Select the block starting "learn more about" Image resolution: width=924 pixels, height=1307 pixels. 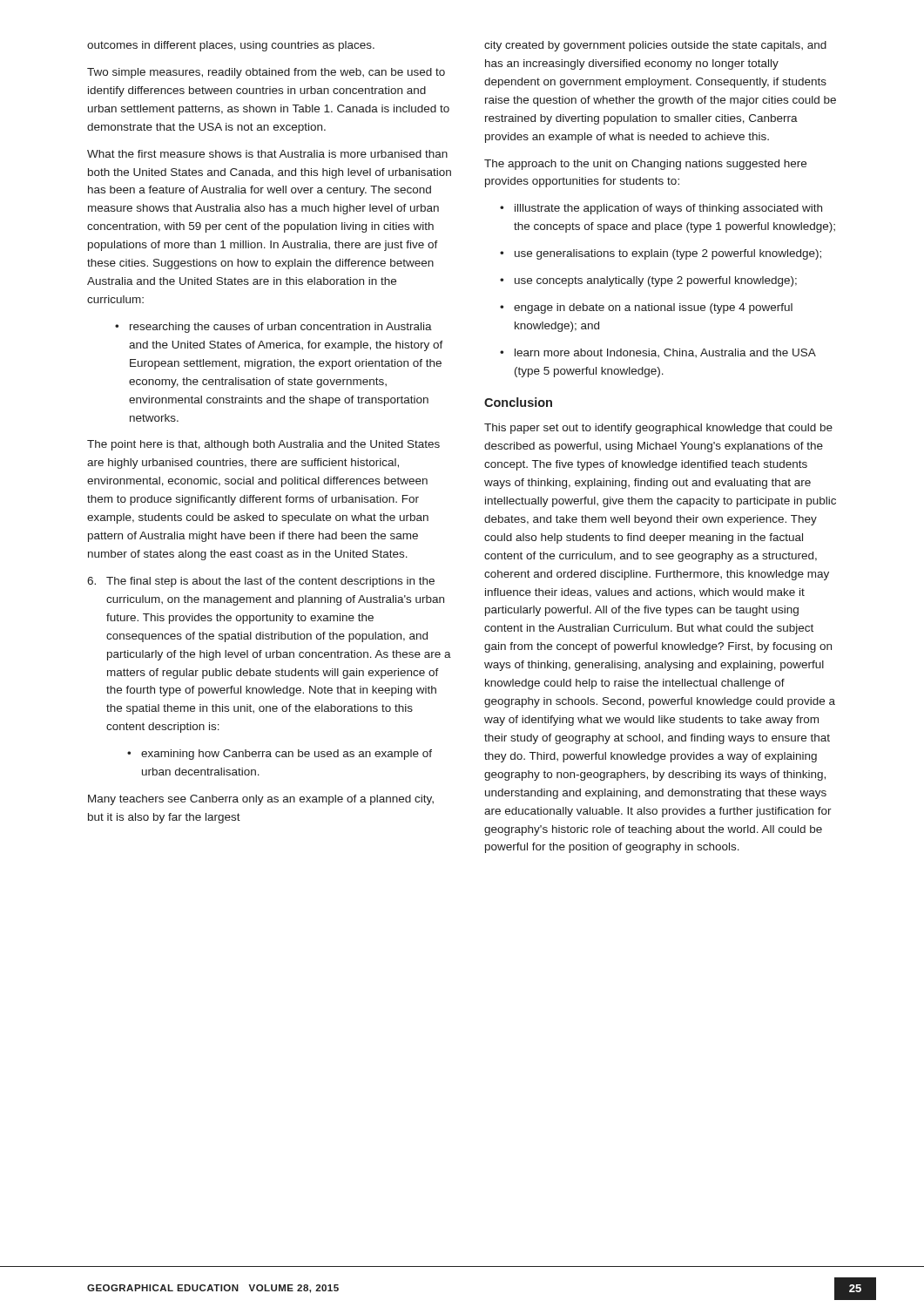point(661,362)
